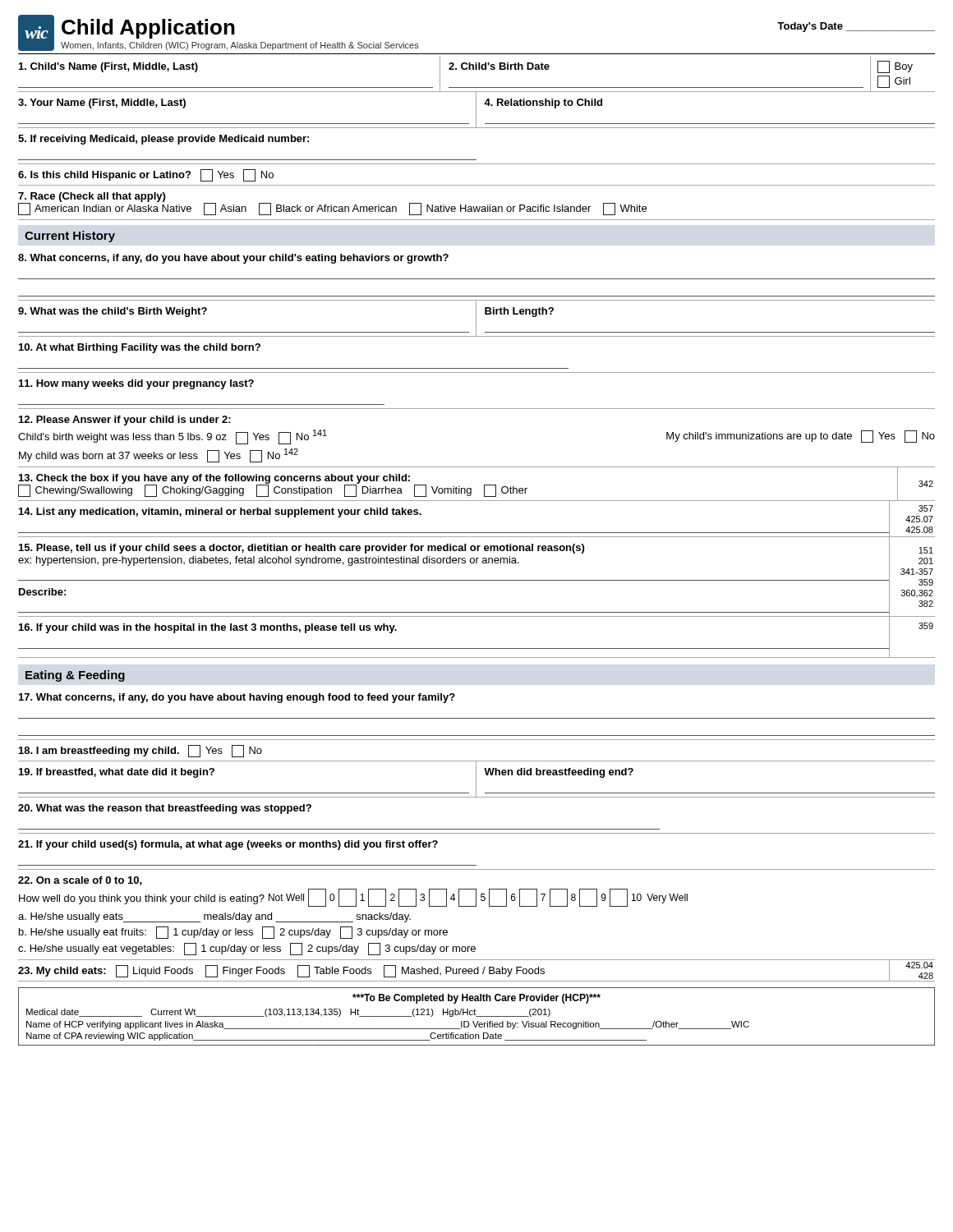Screen dimensions: 1232x953
Task: Locate the text with the text "Birth Length?"
Action: click(x=519, y=312)
